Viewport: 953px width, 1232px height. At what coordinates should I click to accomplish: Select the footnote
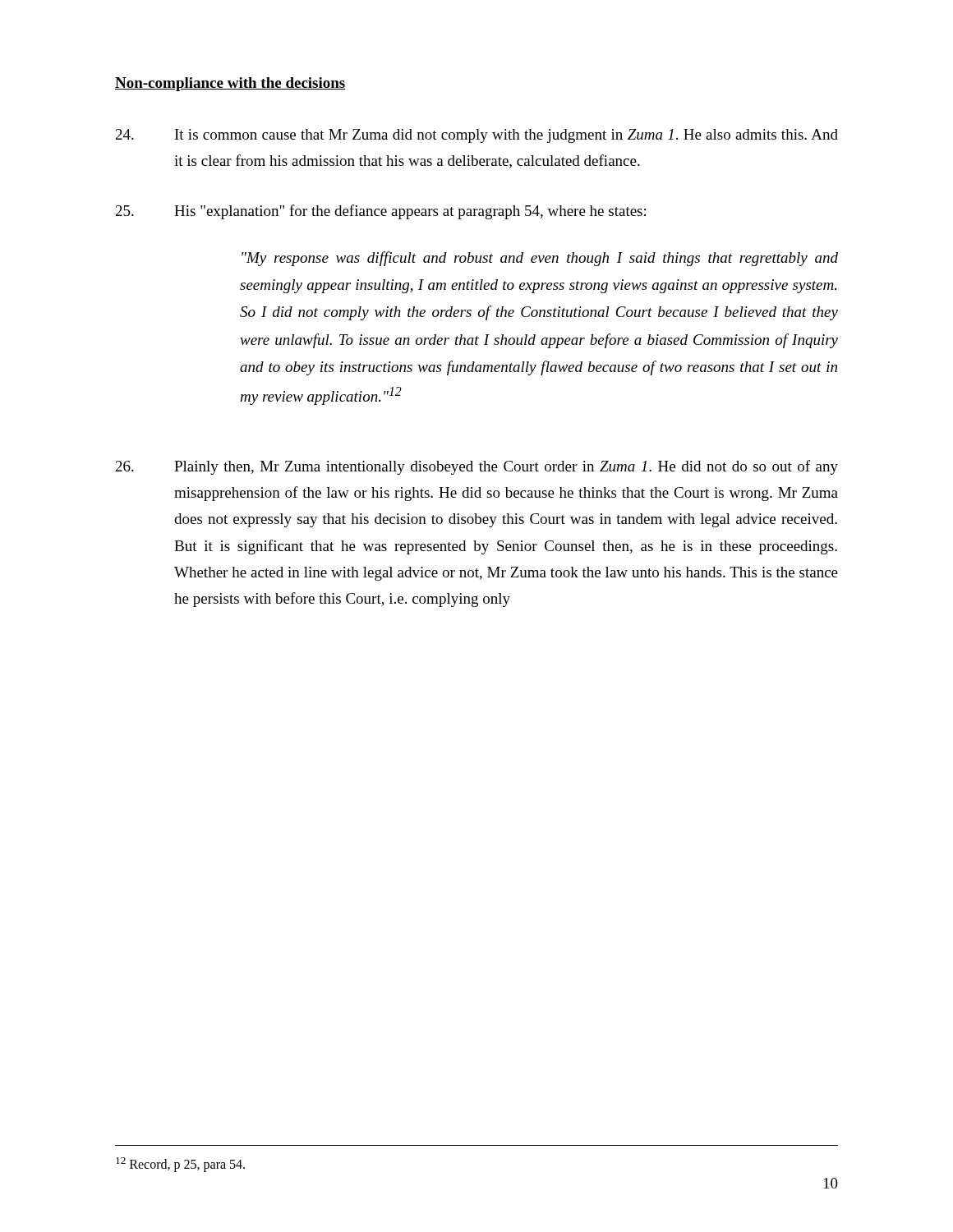[180, 1162]
